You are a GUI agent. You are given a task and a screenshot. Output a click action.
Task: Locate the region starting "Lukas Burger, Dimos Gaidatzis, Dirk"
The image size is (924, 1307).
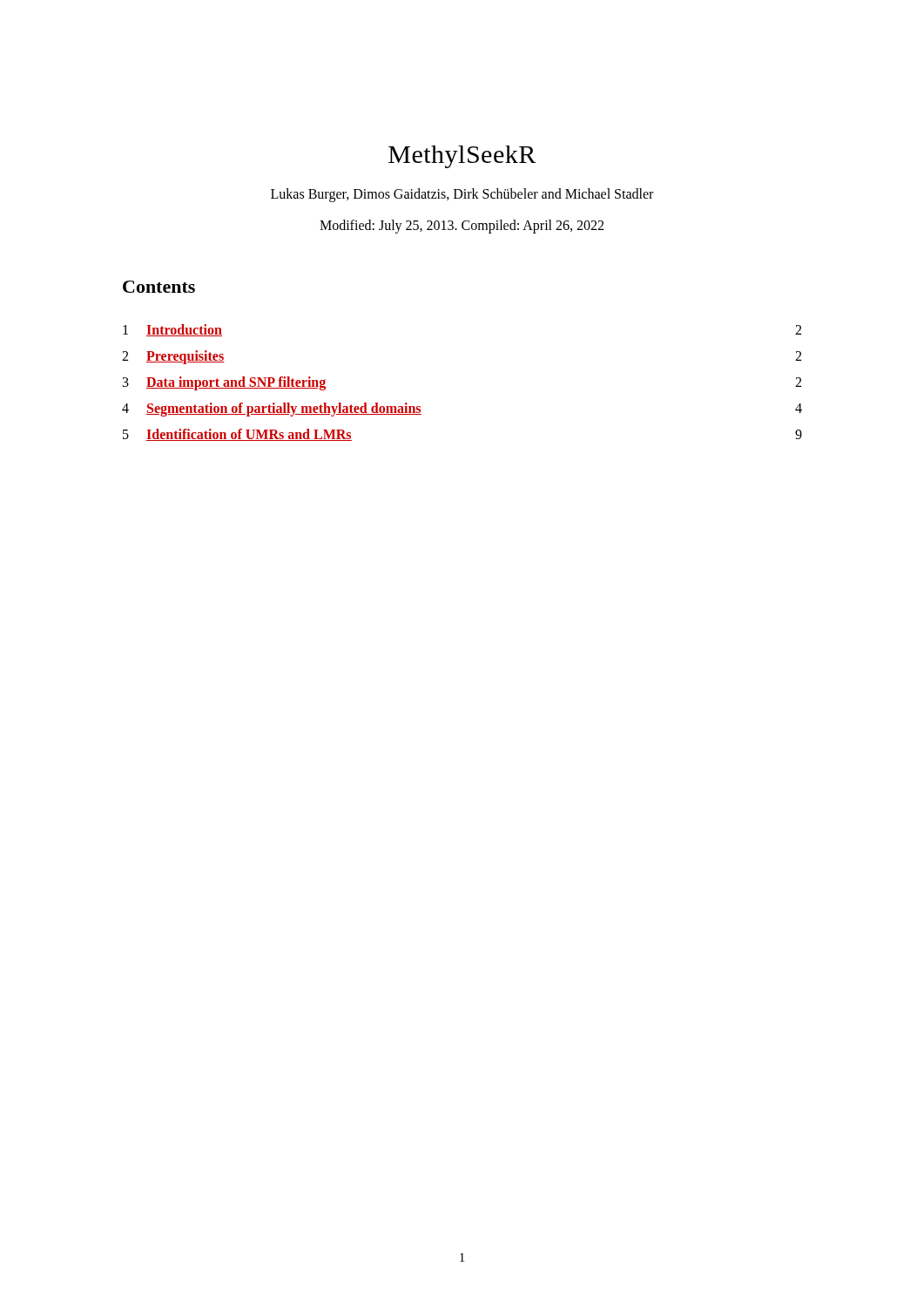(462, 194)
